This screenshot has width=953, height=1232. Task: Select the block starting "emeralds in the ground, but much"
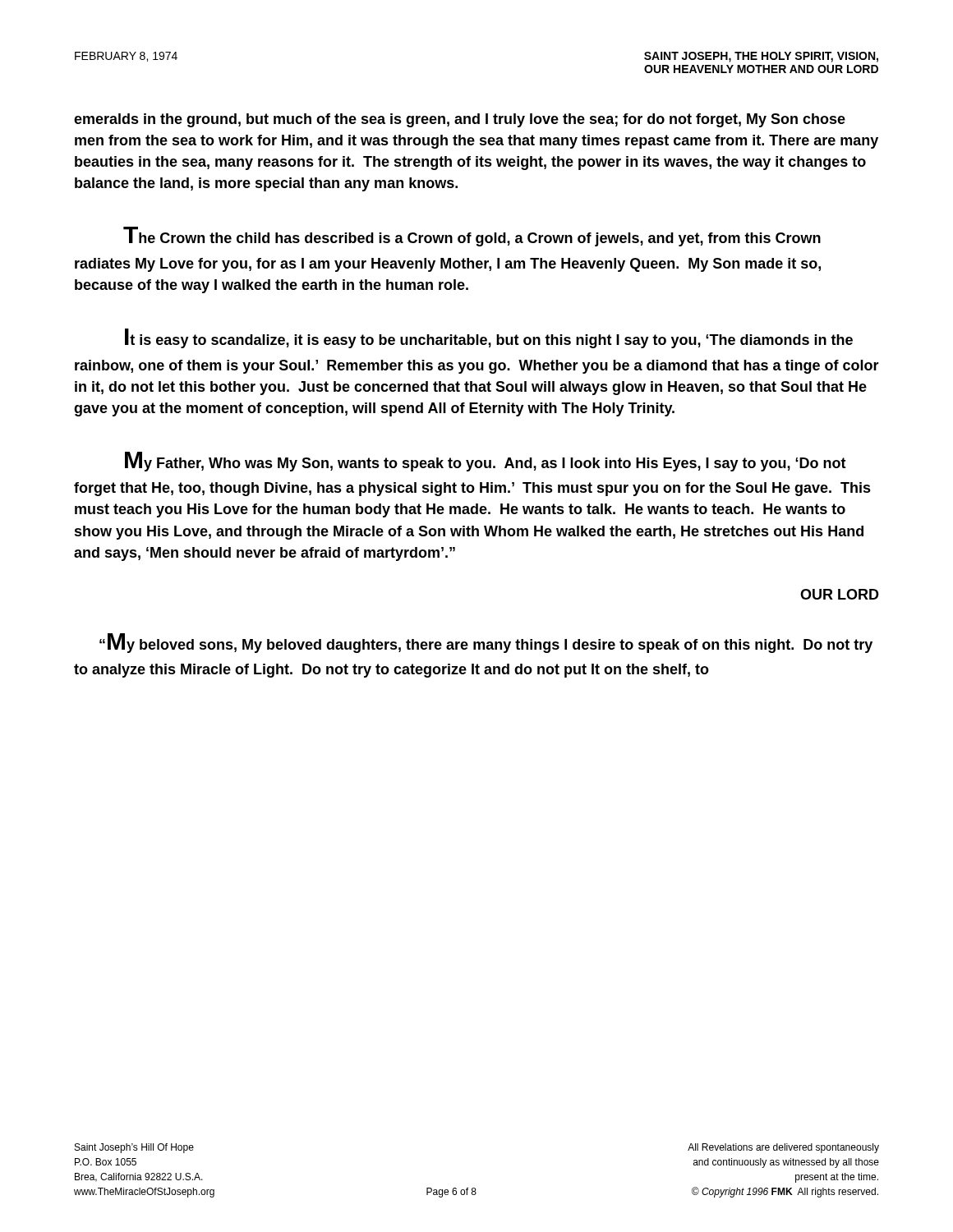pos(476,151)
